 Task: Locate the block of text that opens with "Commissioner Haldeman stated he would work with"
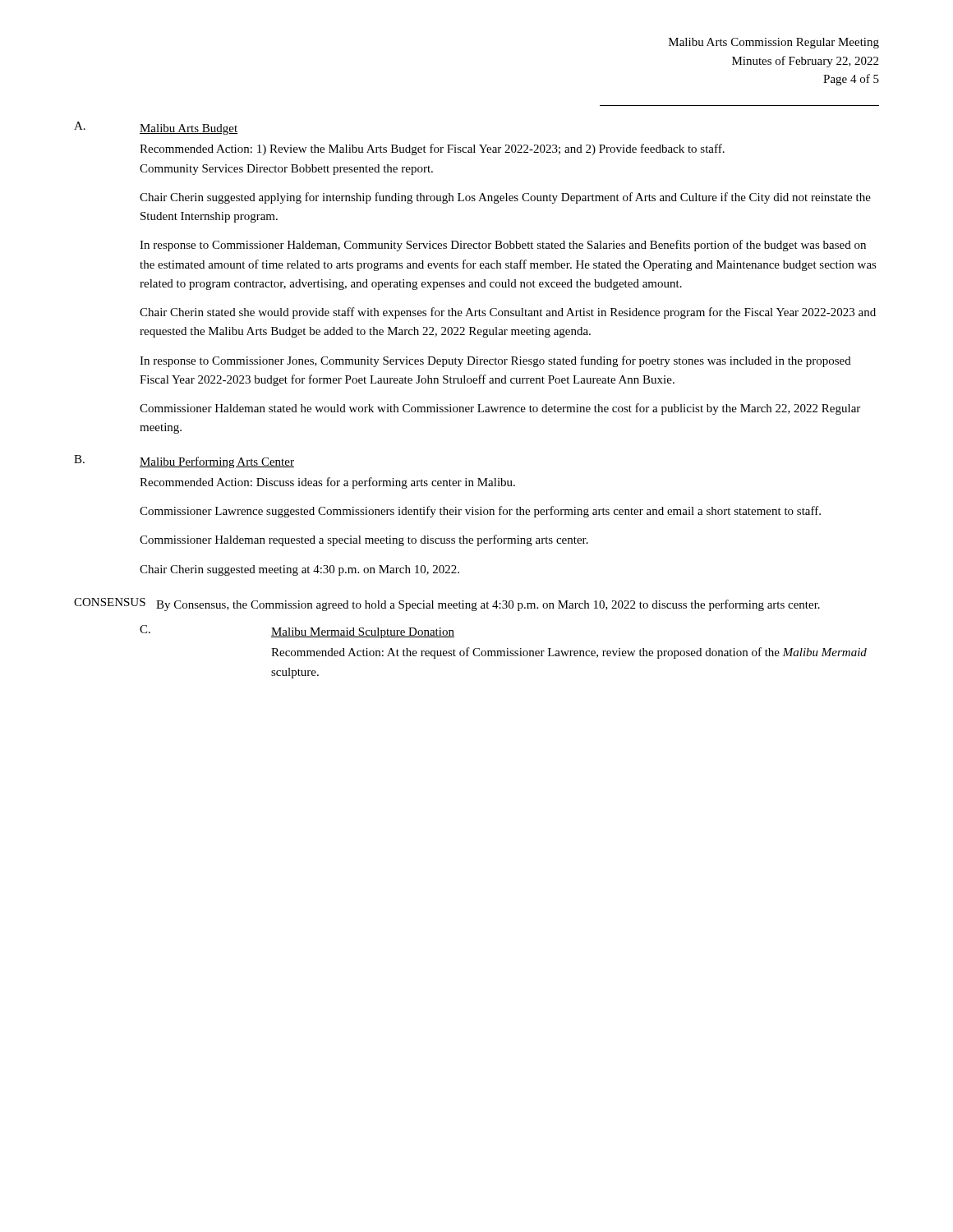click(x=500, y=418)
